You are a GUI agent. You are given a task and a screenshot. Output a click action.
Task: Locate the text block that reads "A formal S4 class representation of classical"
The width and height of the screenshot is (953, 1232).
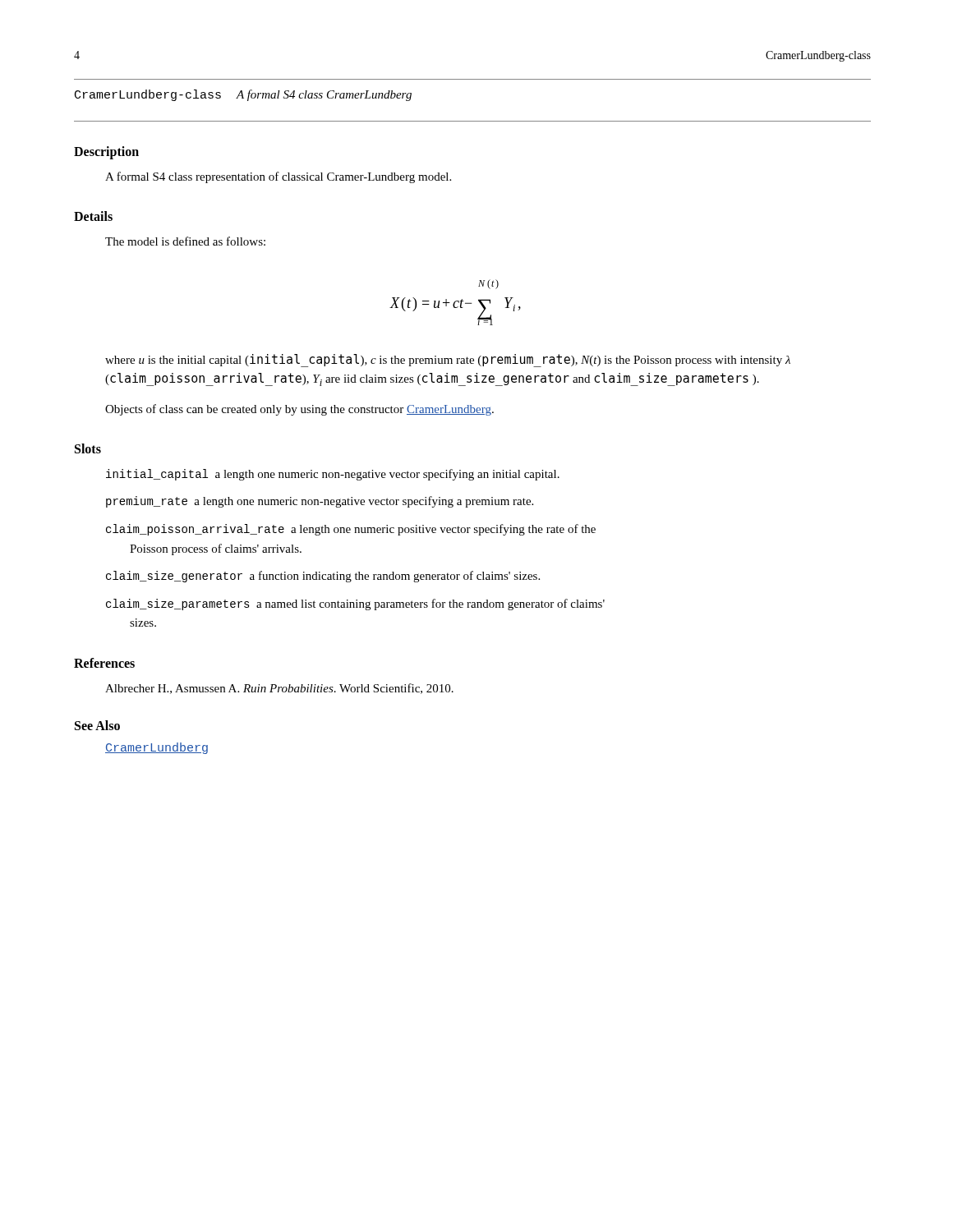pyautogui.click(x=279, y=177)
